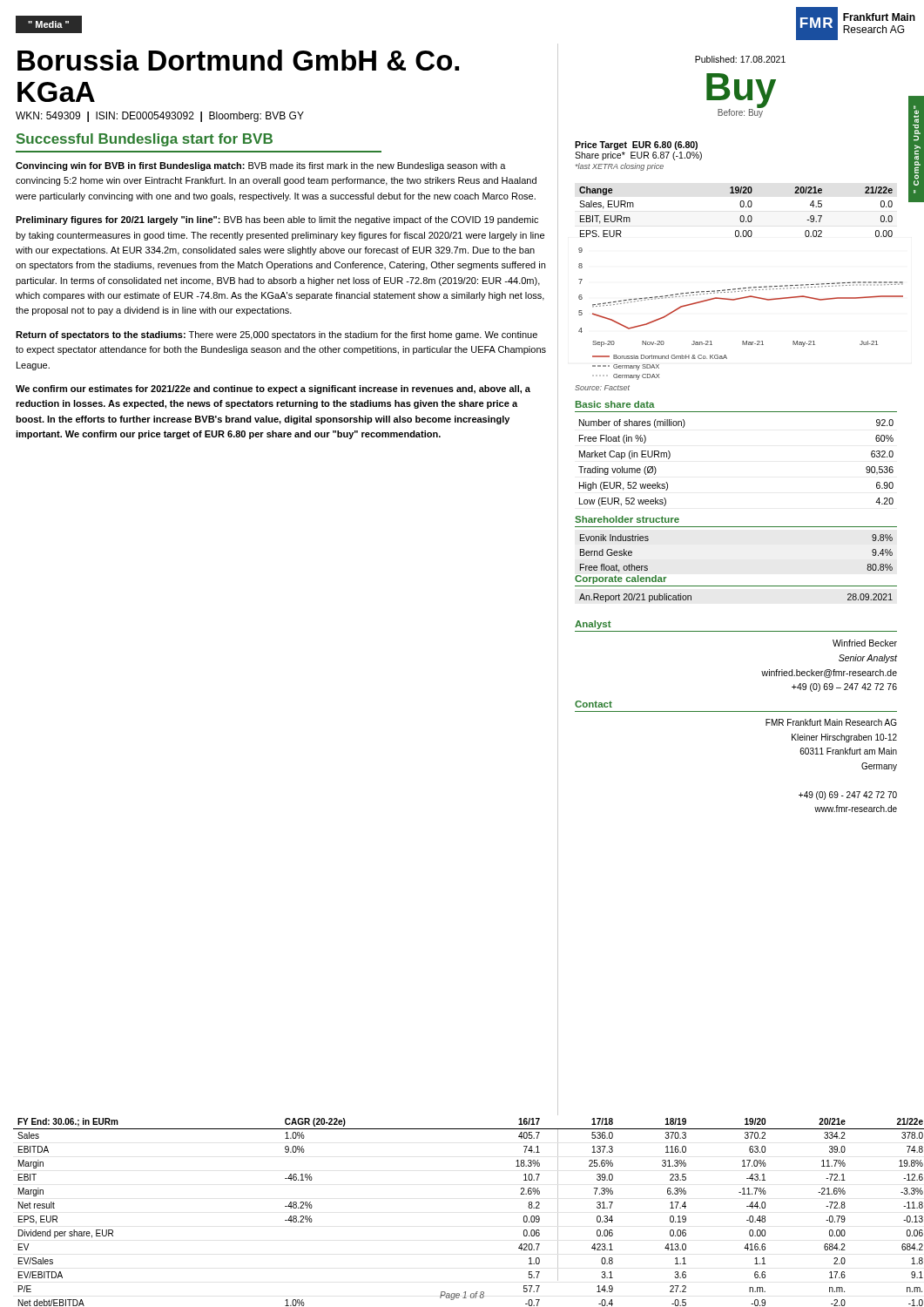Select the text starting "WKN: 549309 | ISIN: DE0005493092 | Bloomberg:"
This screenshot has width=924, height=1307.
coord(160,116)
